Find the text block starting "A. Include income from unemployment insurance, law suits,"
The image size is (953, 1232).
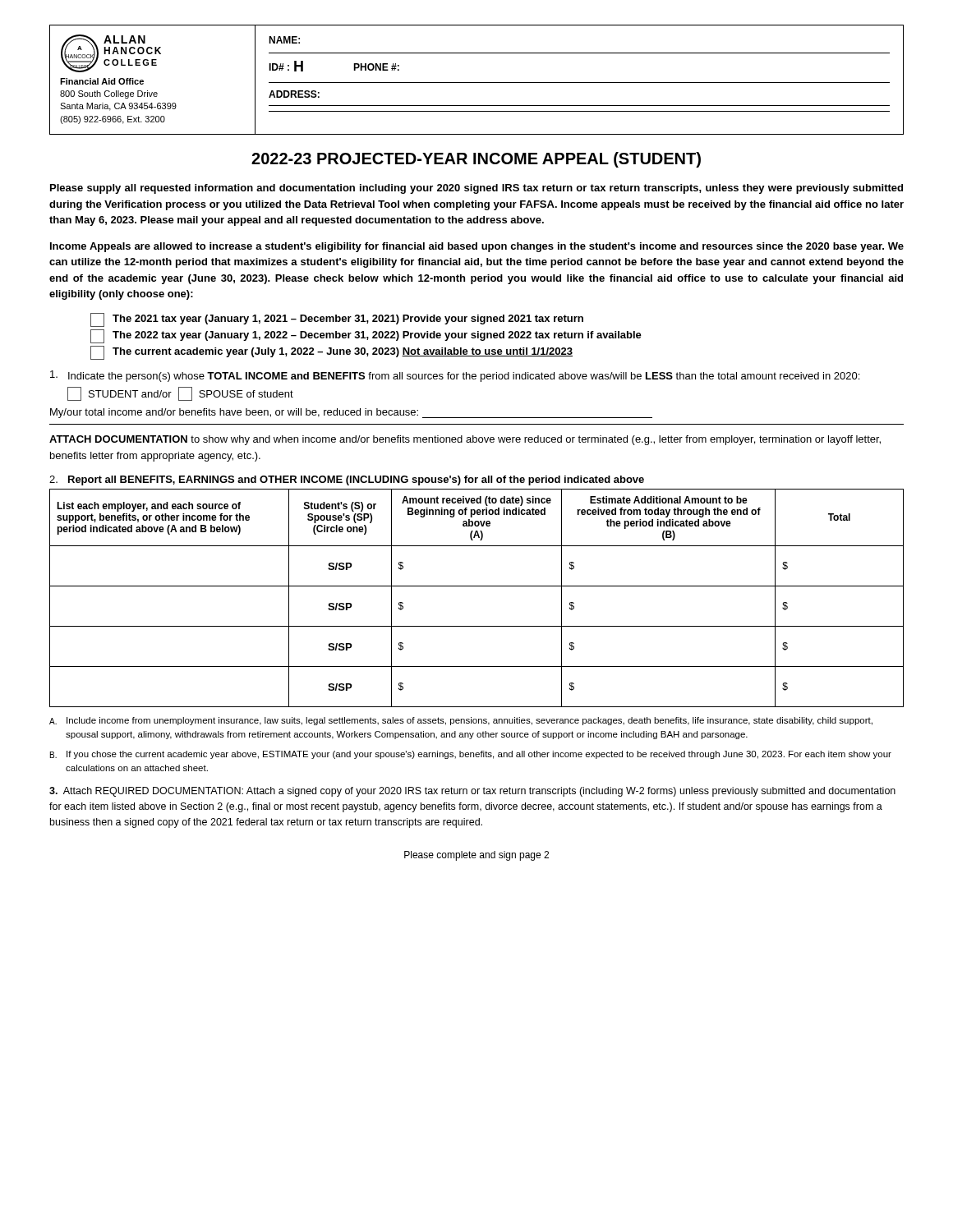[x=476, y=728]
